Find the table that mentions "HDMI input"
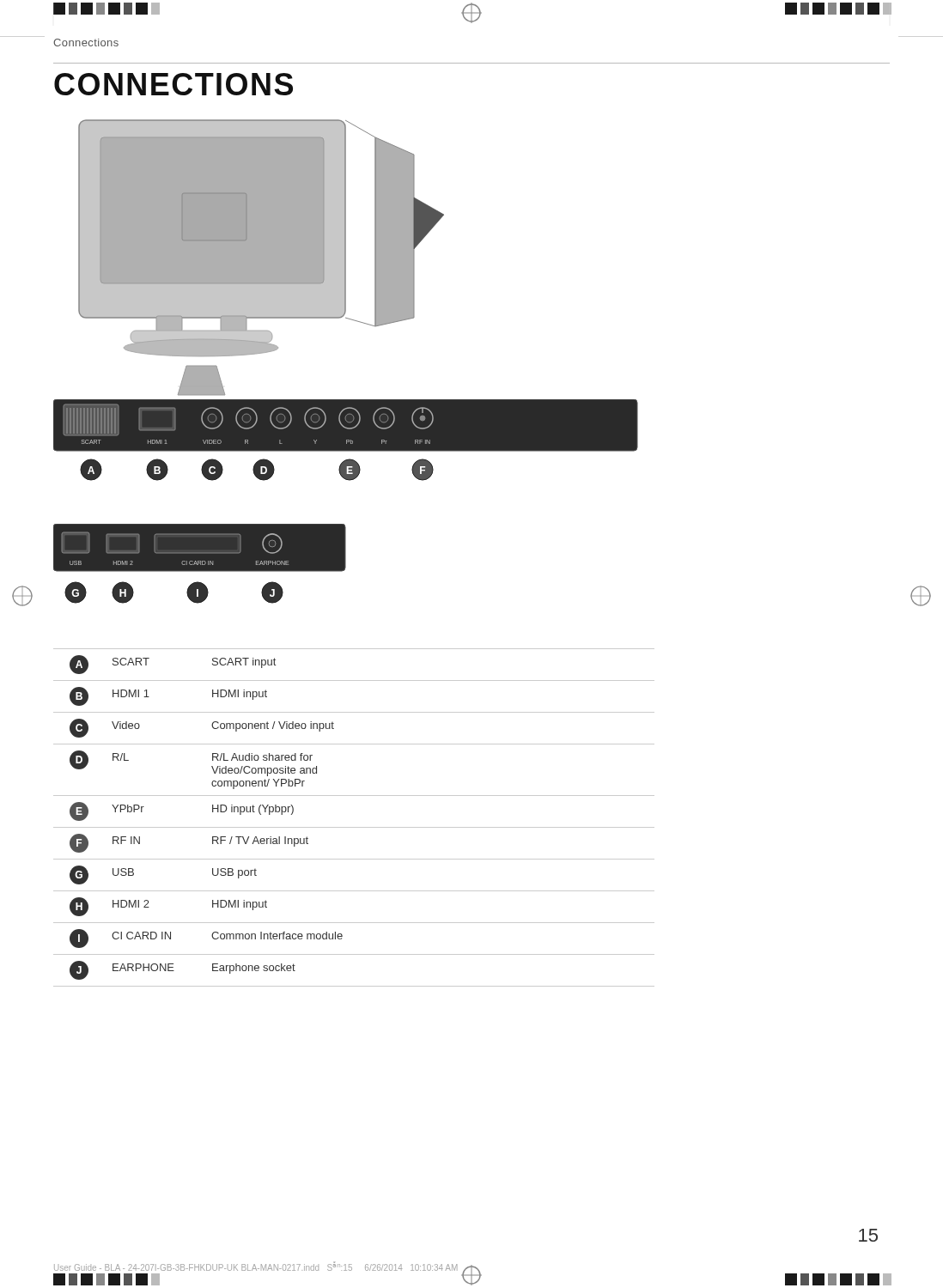The width and height of the screenshot is (943, 1288). point(354,817)
